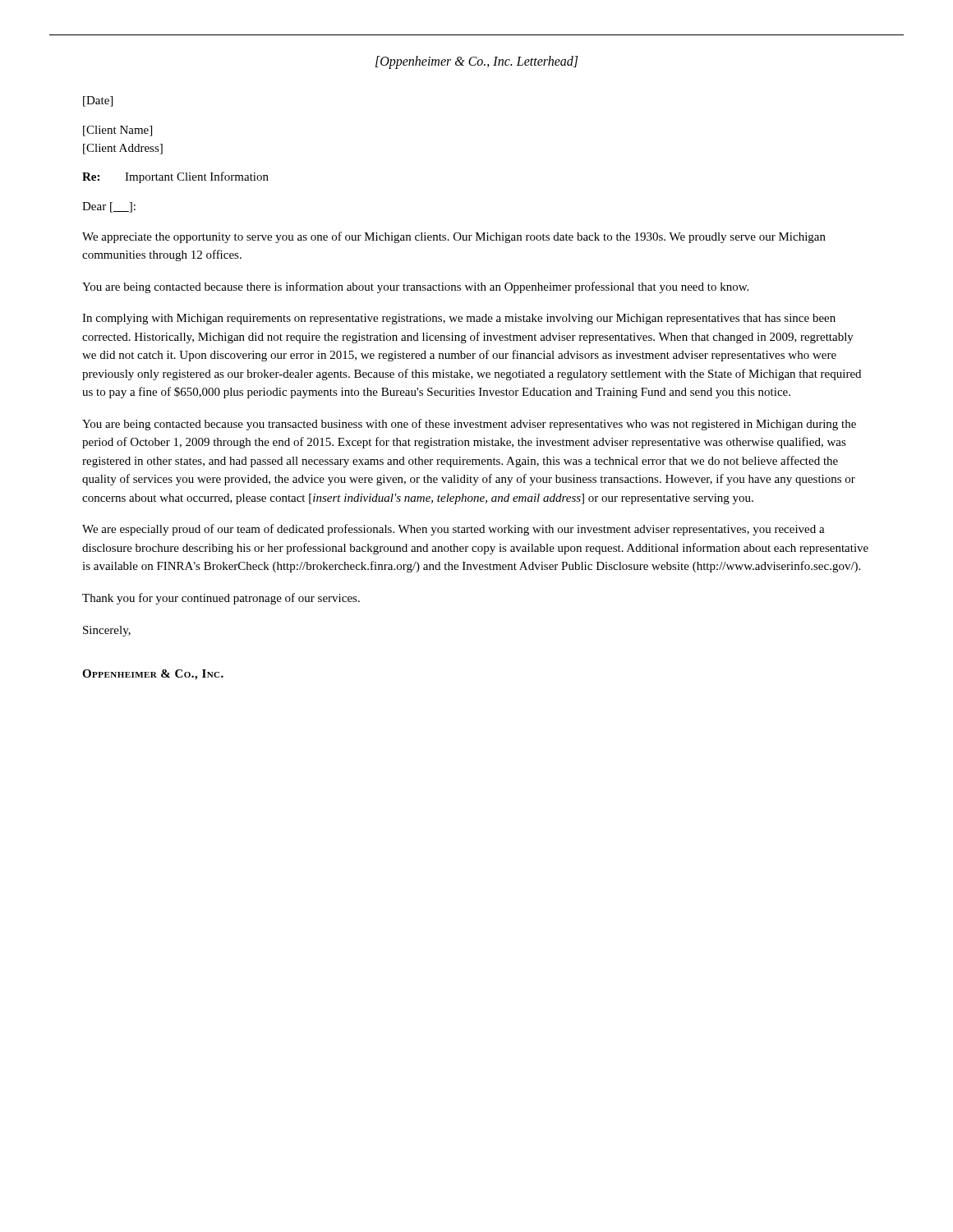This screenshot has width=953, height=1232.
Task: Find the region starting "You are being contacted because you"
Action: [x=469, y=461]
